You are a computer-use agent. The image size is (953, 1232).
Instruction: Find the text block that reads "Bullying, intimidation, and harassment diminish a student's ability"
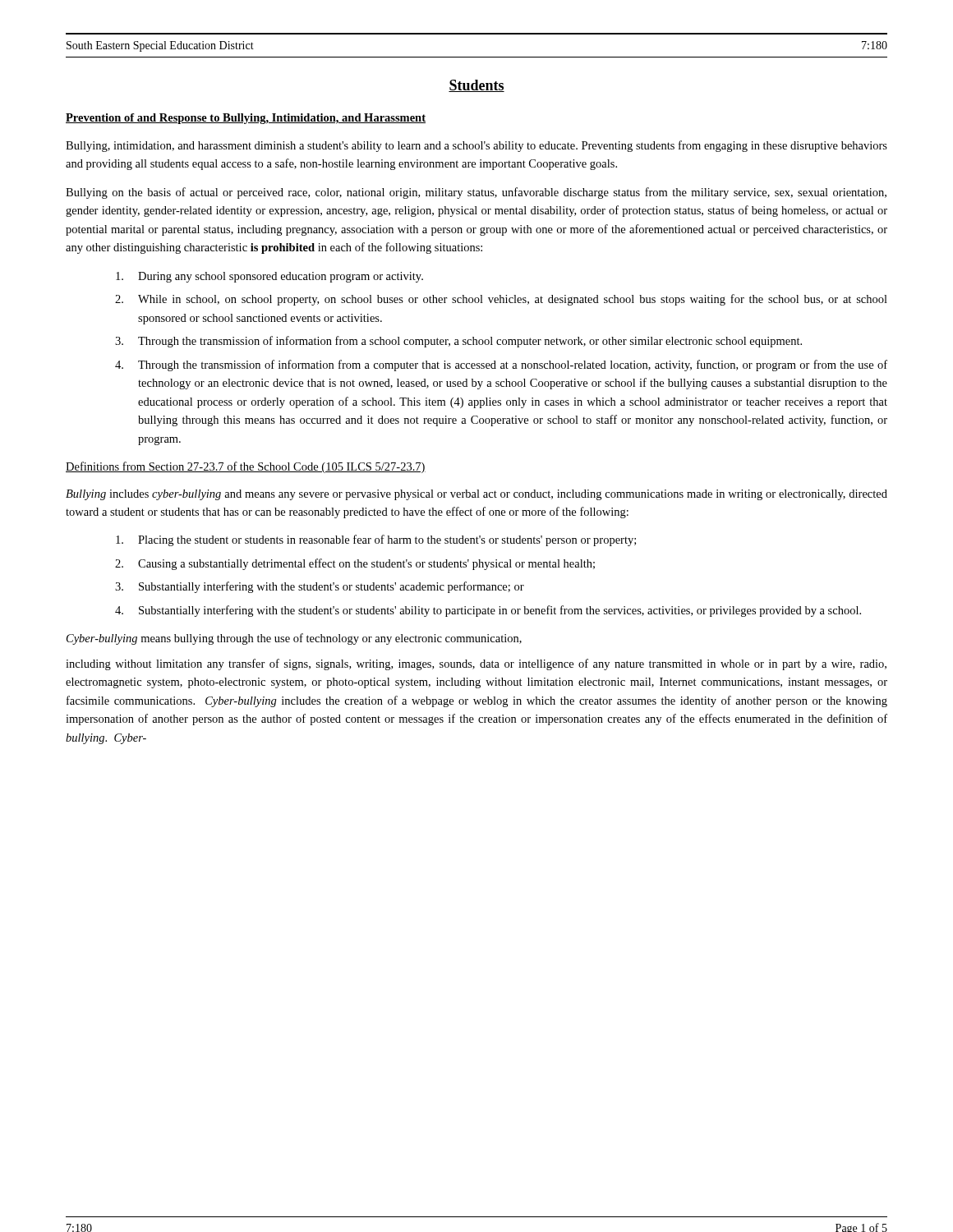[476, 155]
